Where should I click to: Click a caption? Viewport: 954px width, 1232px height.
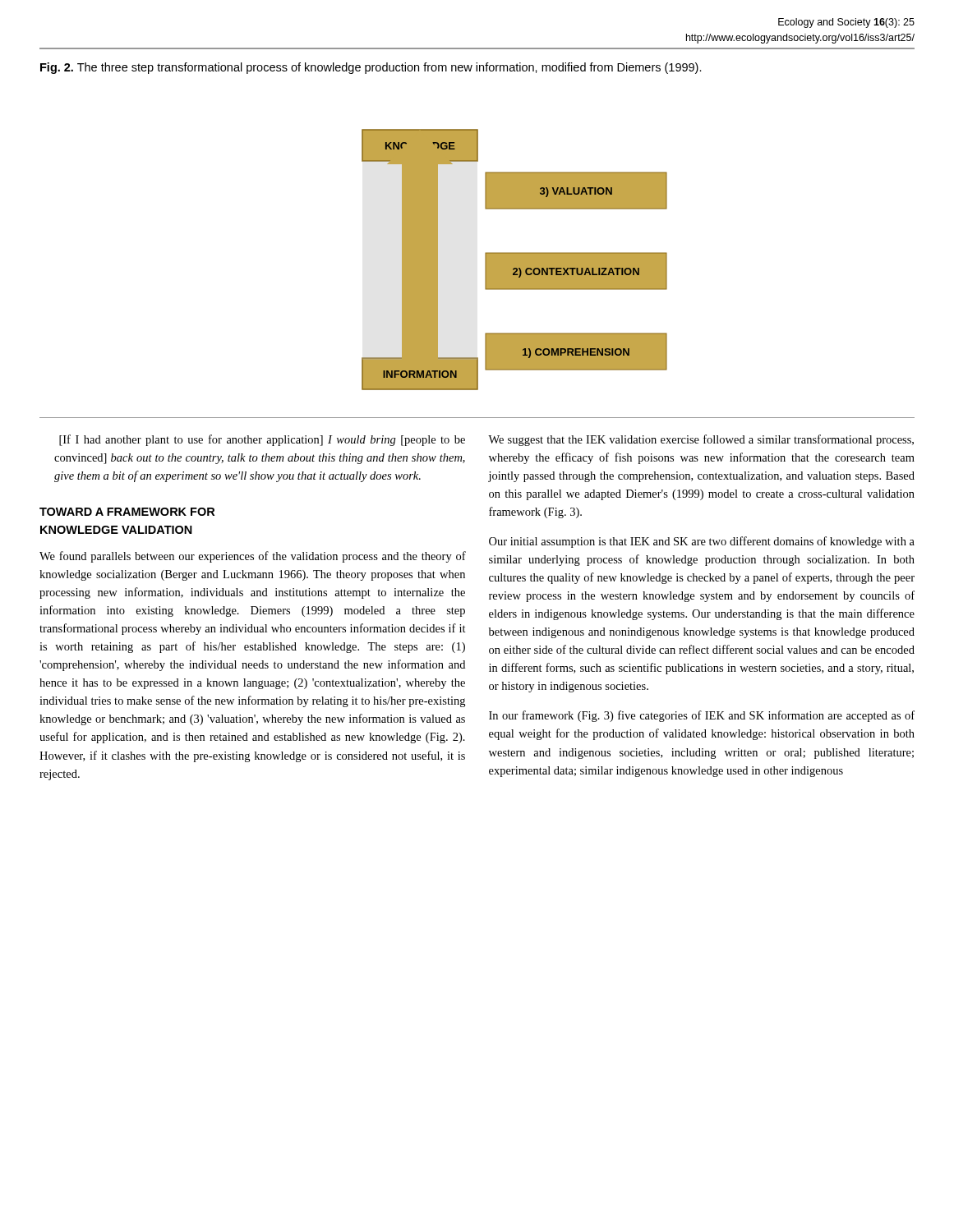click(x=371, y=67)
